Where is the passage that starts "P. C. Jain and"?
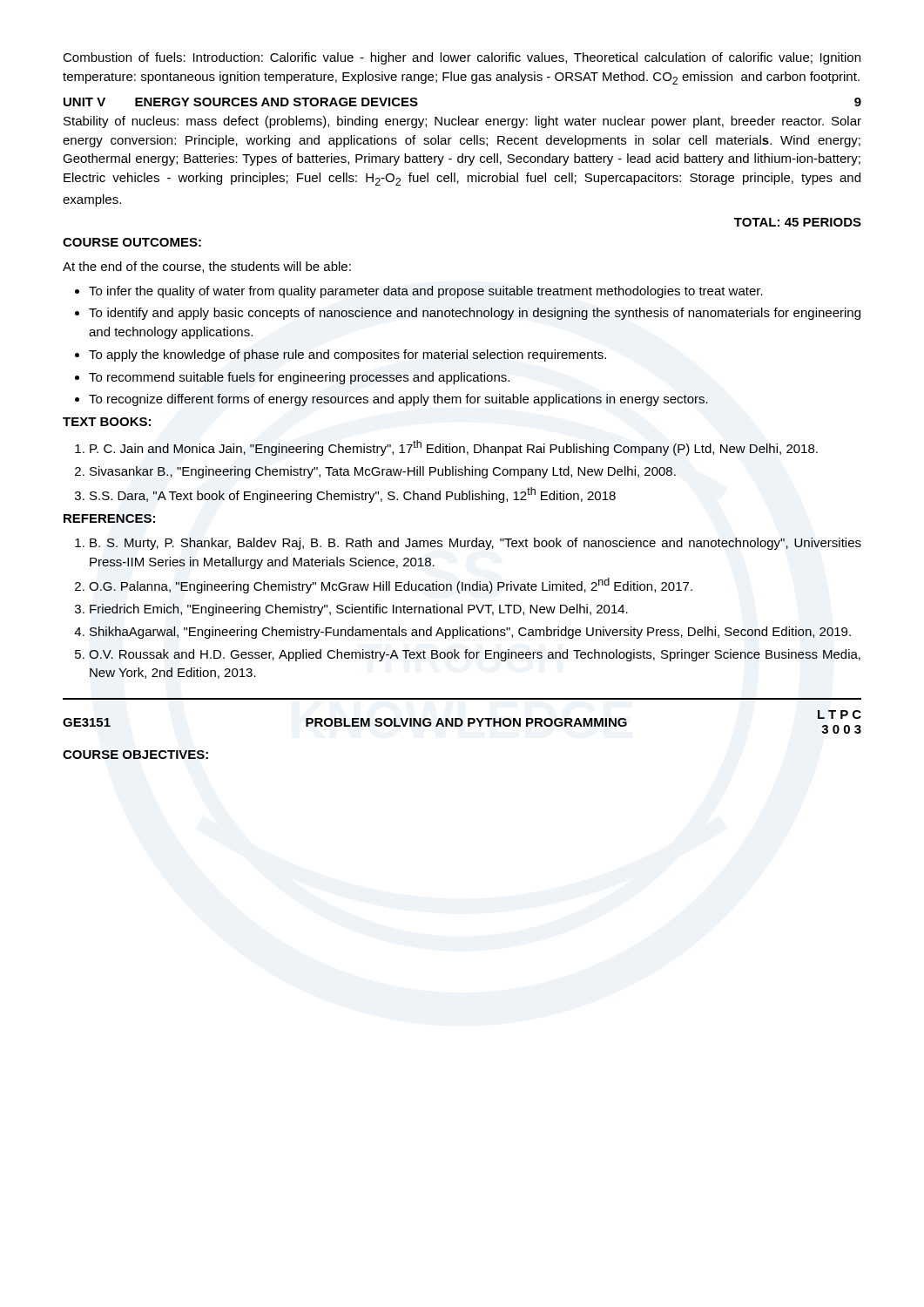 coord(462,471)
